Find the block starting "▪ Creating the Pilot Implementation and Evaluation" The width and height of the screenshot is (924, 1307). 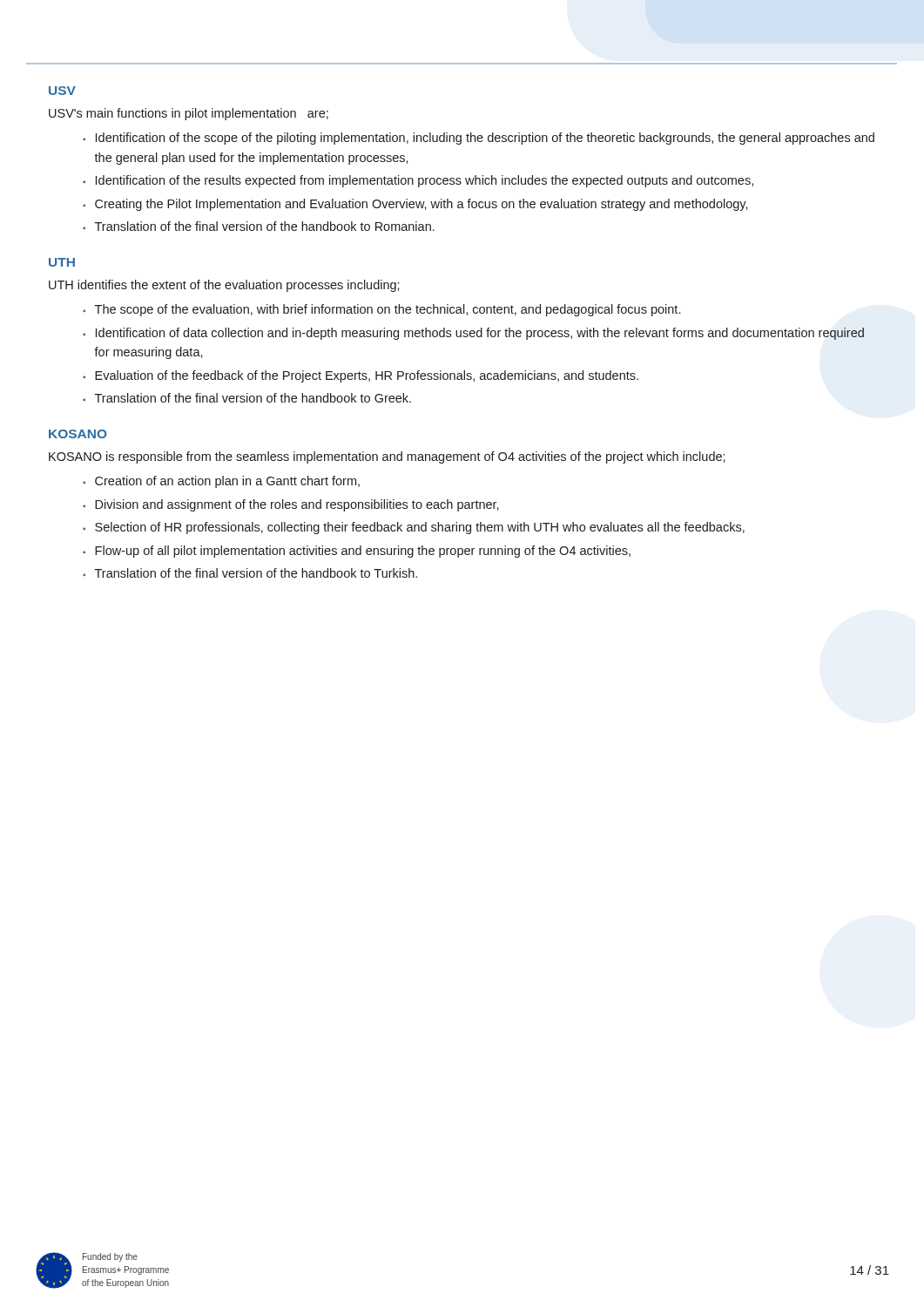pyautogui.click(x=479, y=204)
